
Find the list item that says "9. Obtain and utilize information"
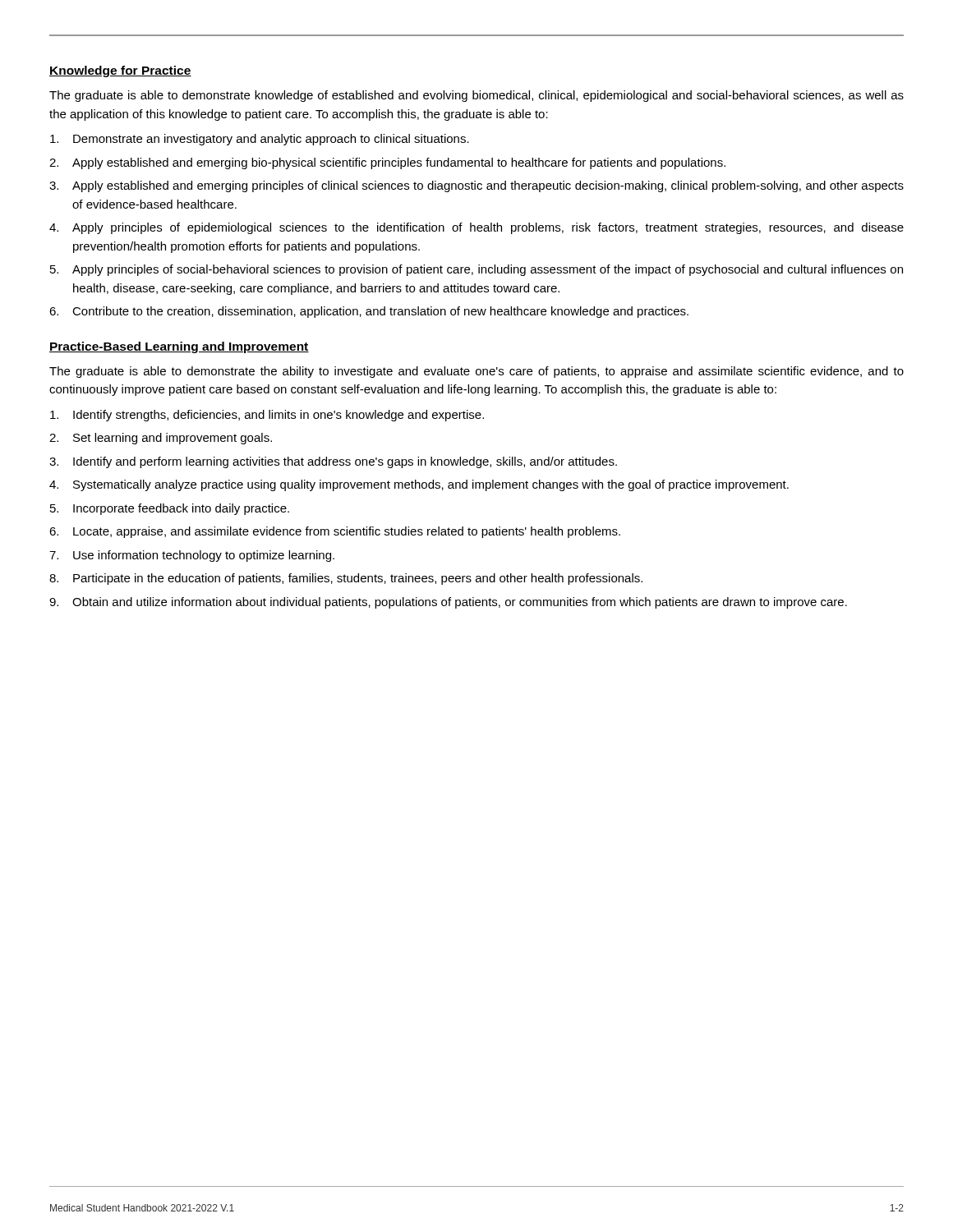pyautogui.click(x=476, y=602)
